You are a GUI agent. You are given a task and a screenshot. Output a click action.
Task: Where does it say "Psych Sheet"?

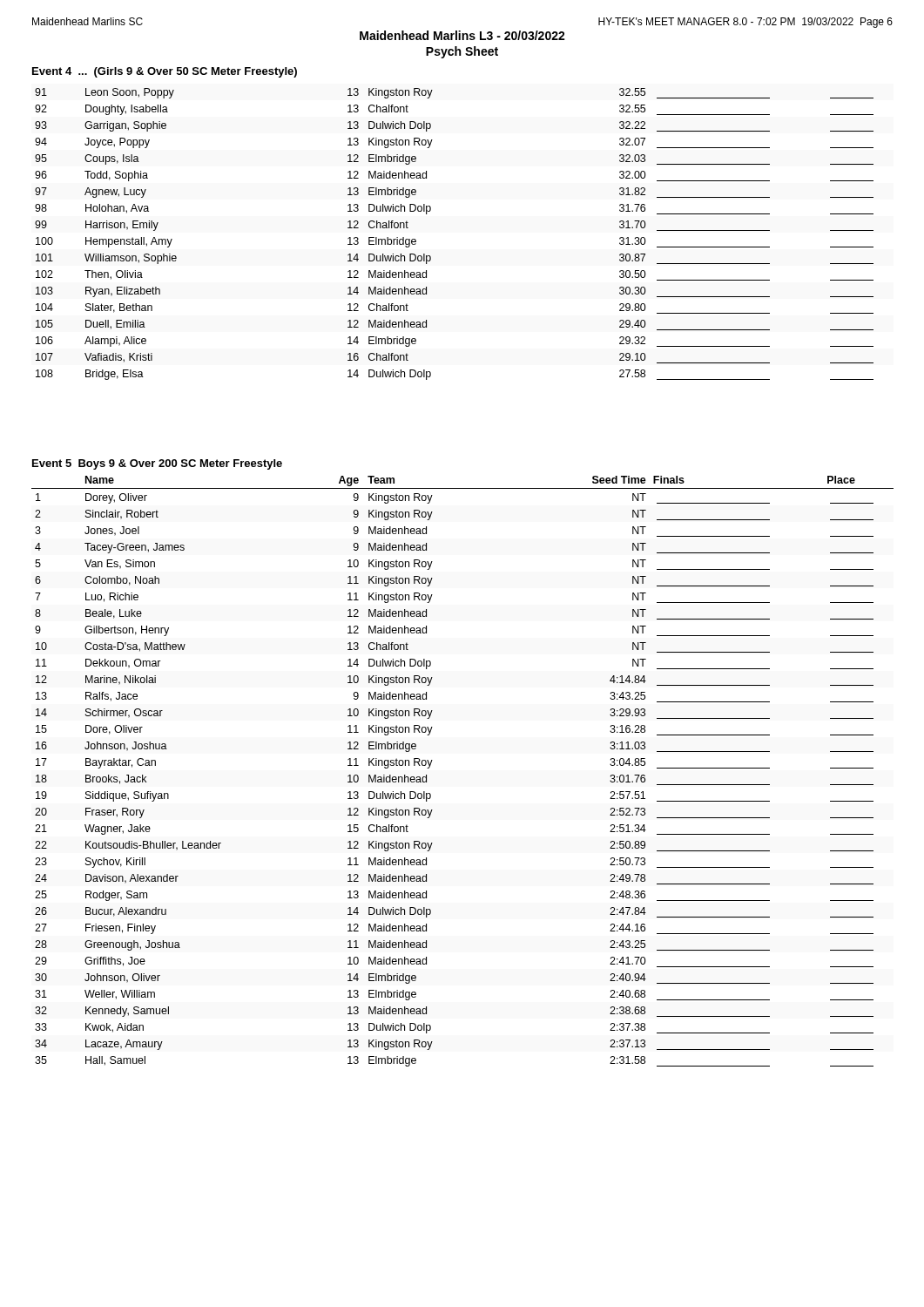(462, 51)
